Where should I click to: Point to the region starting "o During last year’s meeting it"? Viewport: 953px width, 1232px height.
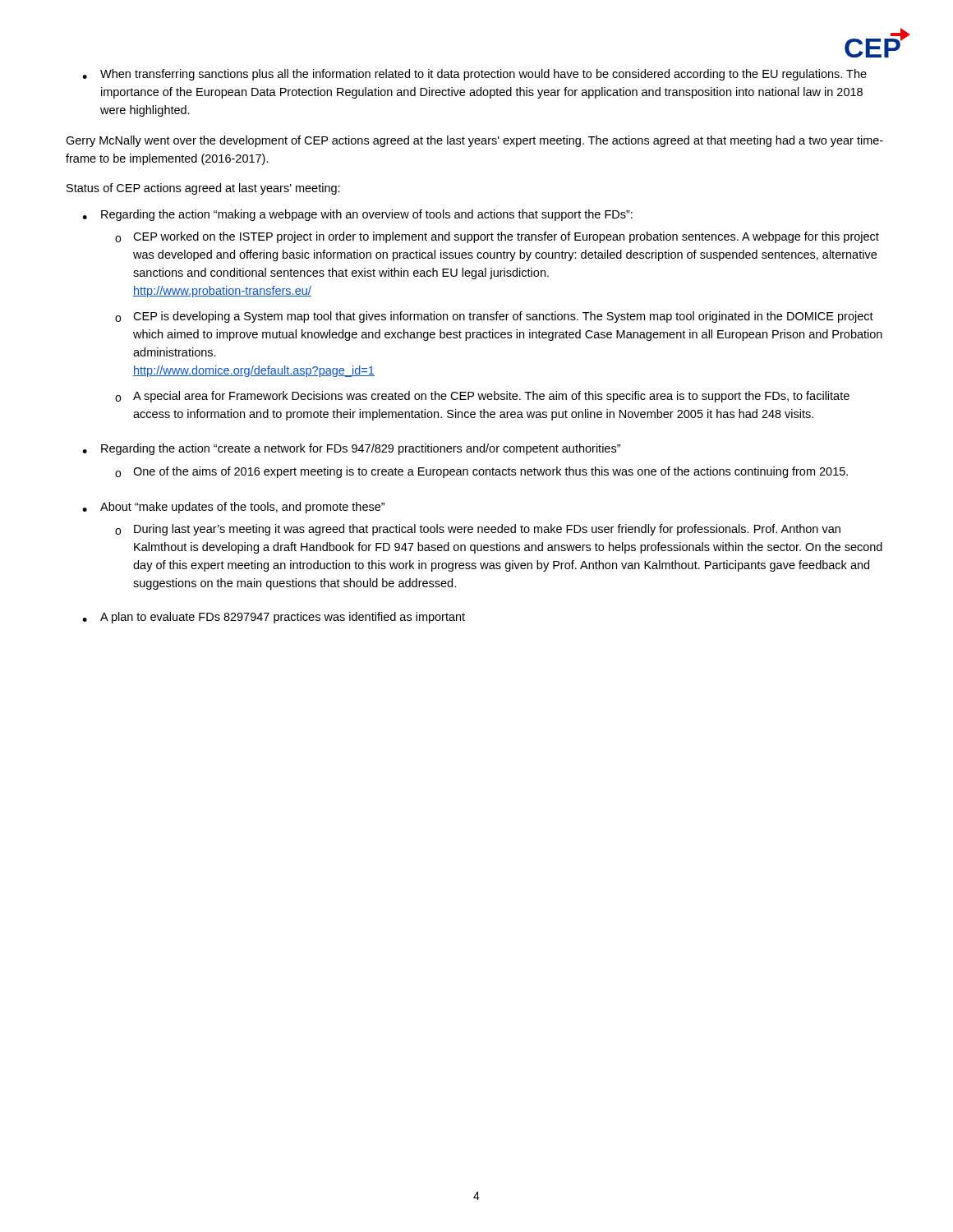tap(501, 557)
